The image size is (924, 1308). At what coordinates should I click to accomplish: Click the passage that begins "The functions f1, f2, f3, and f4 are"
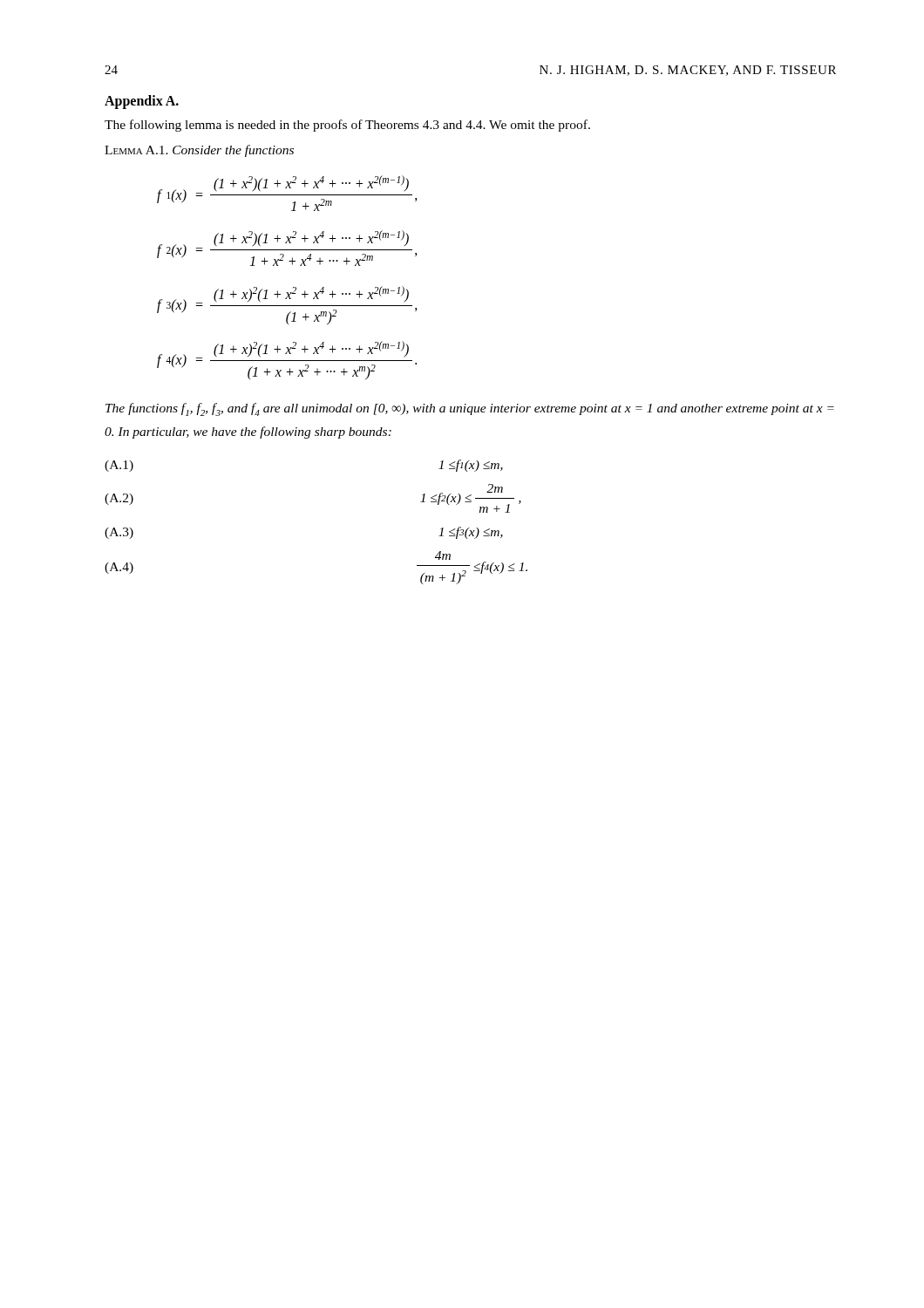470,419
